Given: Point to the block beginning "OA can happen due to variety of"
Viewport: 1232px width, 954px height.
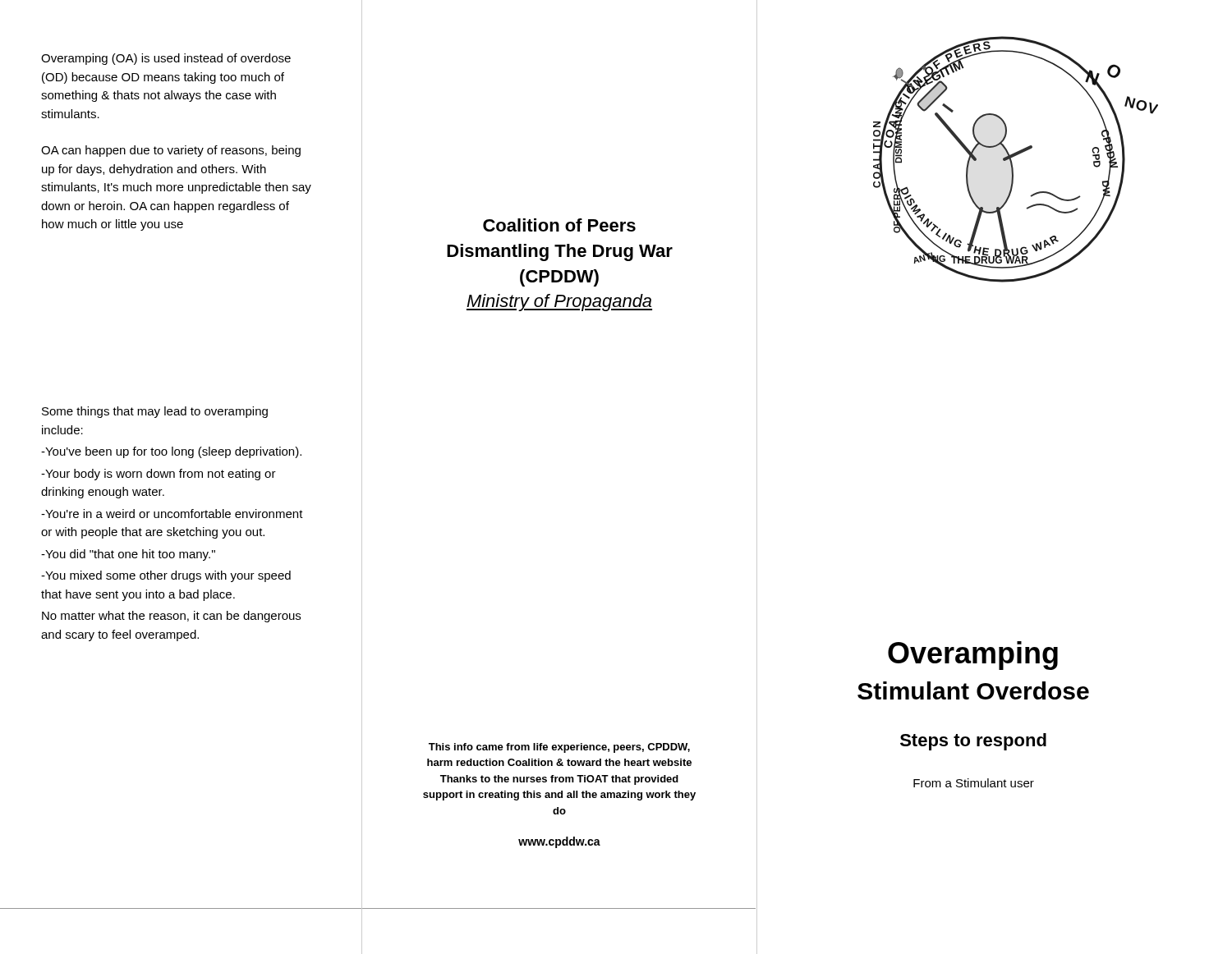Looking at the screenshot, I should [177, 187].
